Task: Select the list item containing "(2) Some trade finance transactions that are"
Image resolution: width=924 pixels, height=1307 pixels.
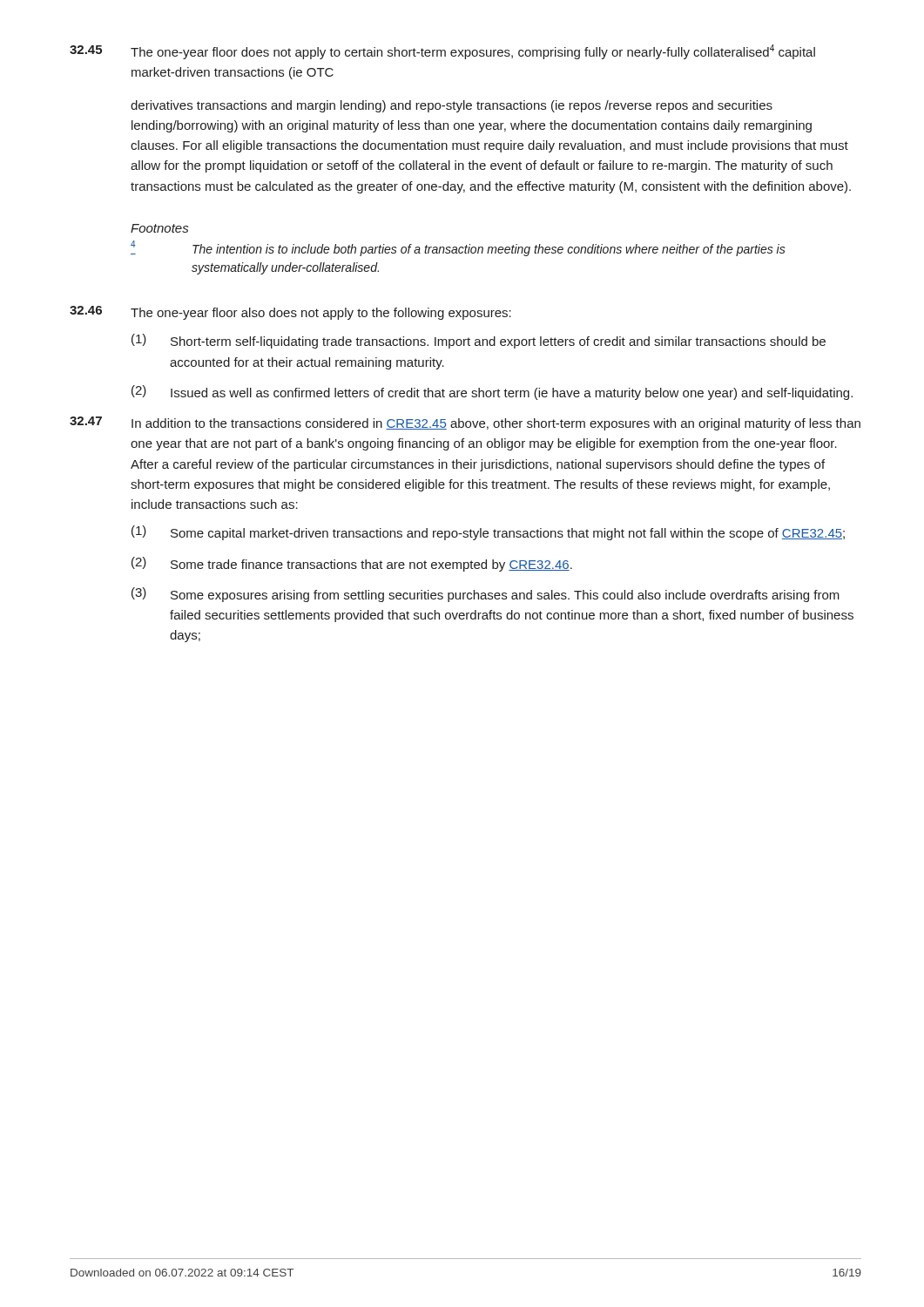Action: pyautogui.click(x=496, y=564)
